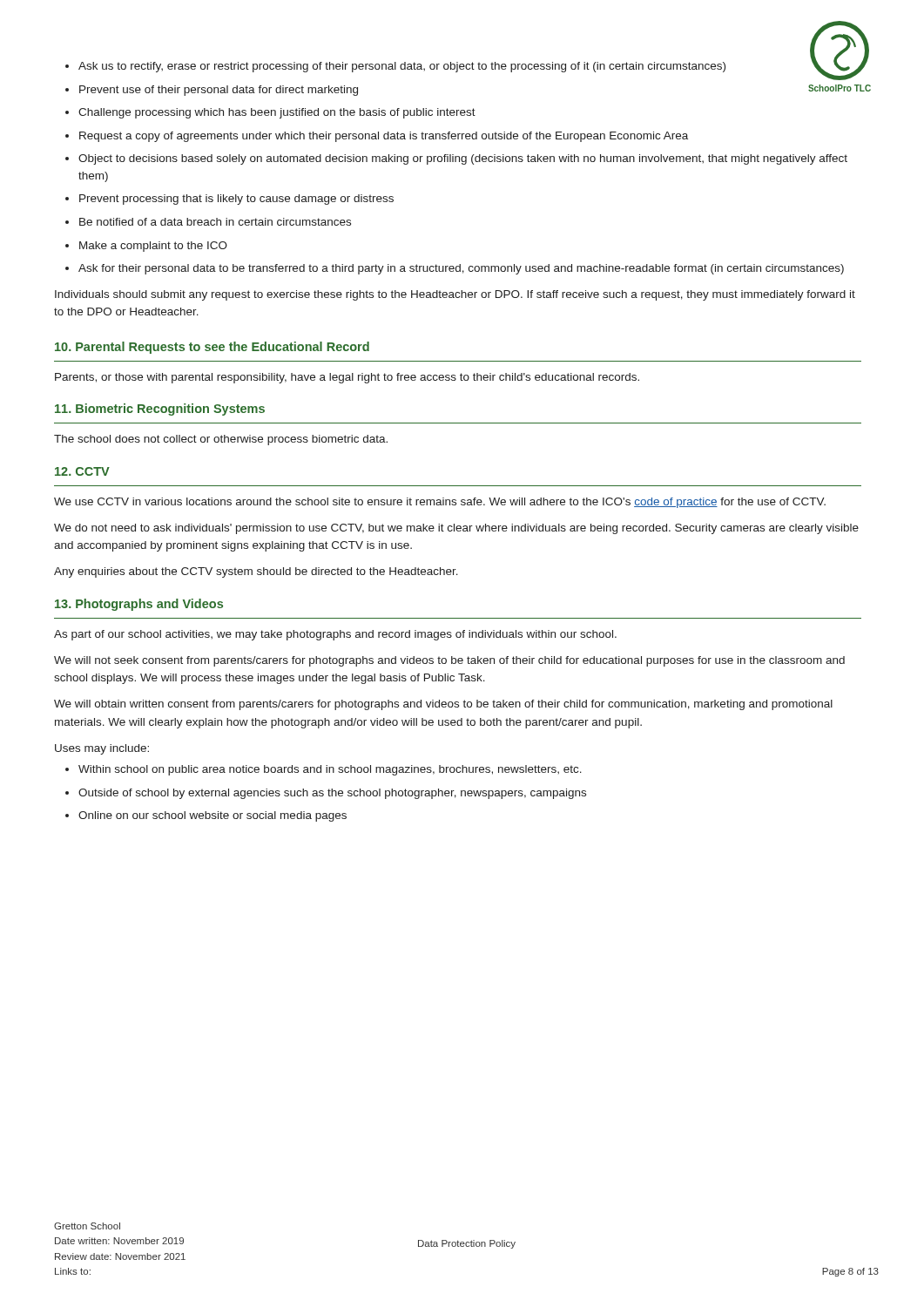The width and height of the screenshot is (924, 1307).
Task: Navigate to the region starting "We will not seek consent from parents/carers for"
Action: tap(450, 669)
